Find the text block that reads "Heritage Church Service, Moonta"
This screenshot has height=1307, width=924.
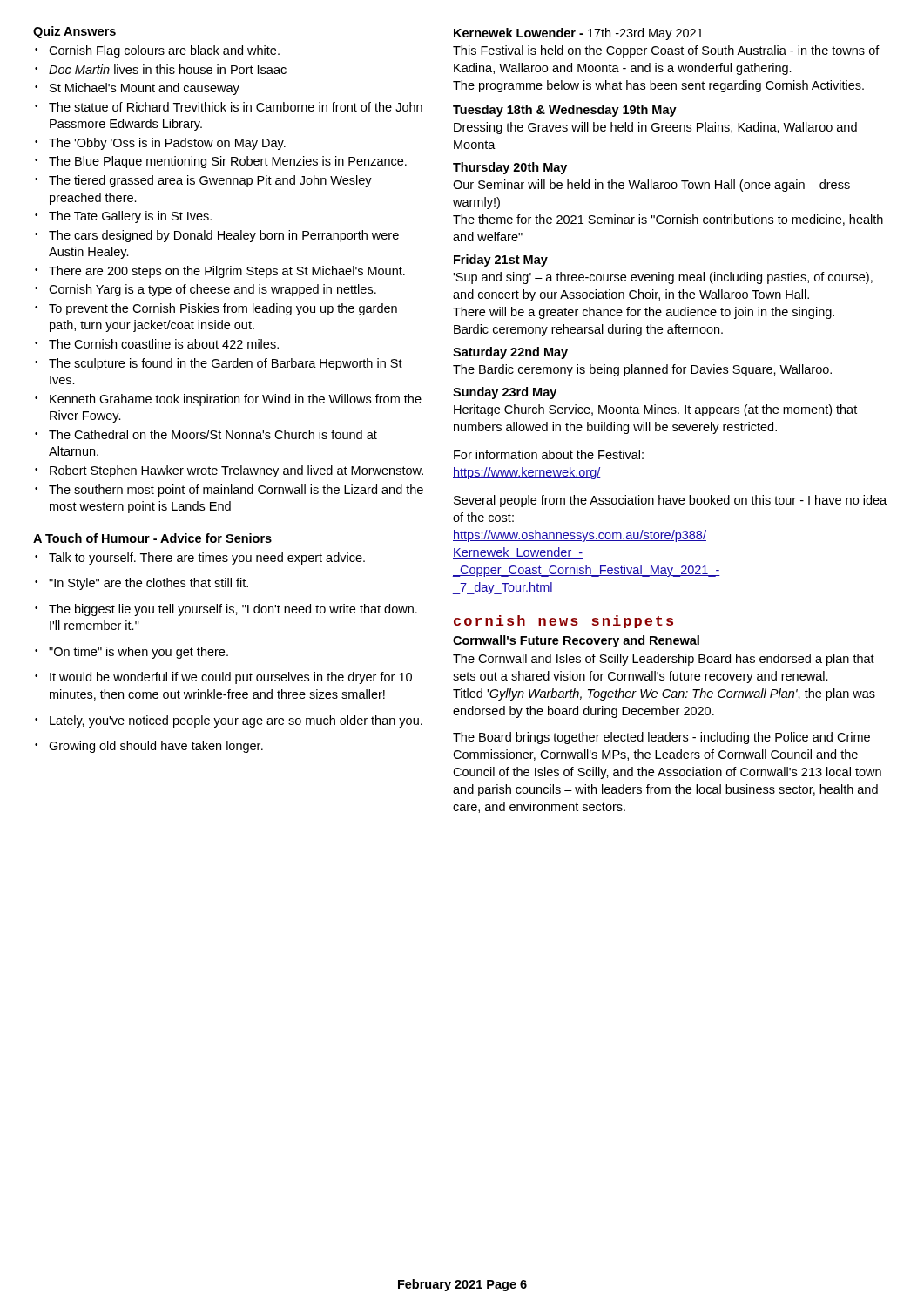click(655, 418)
